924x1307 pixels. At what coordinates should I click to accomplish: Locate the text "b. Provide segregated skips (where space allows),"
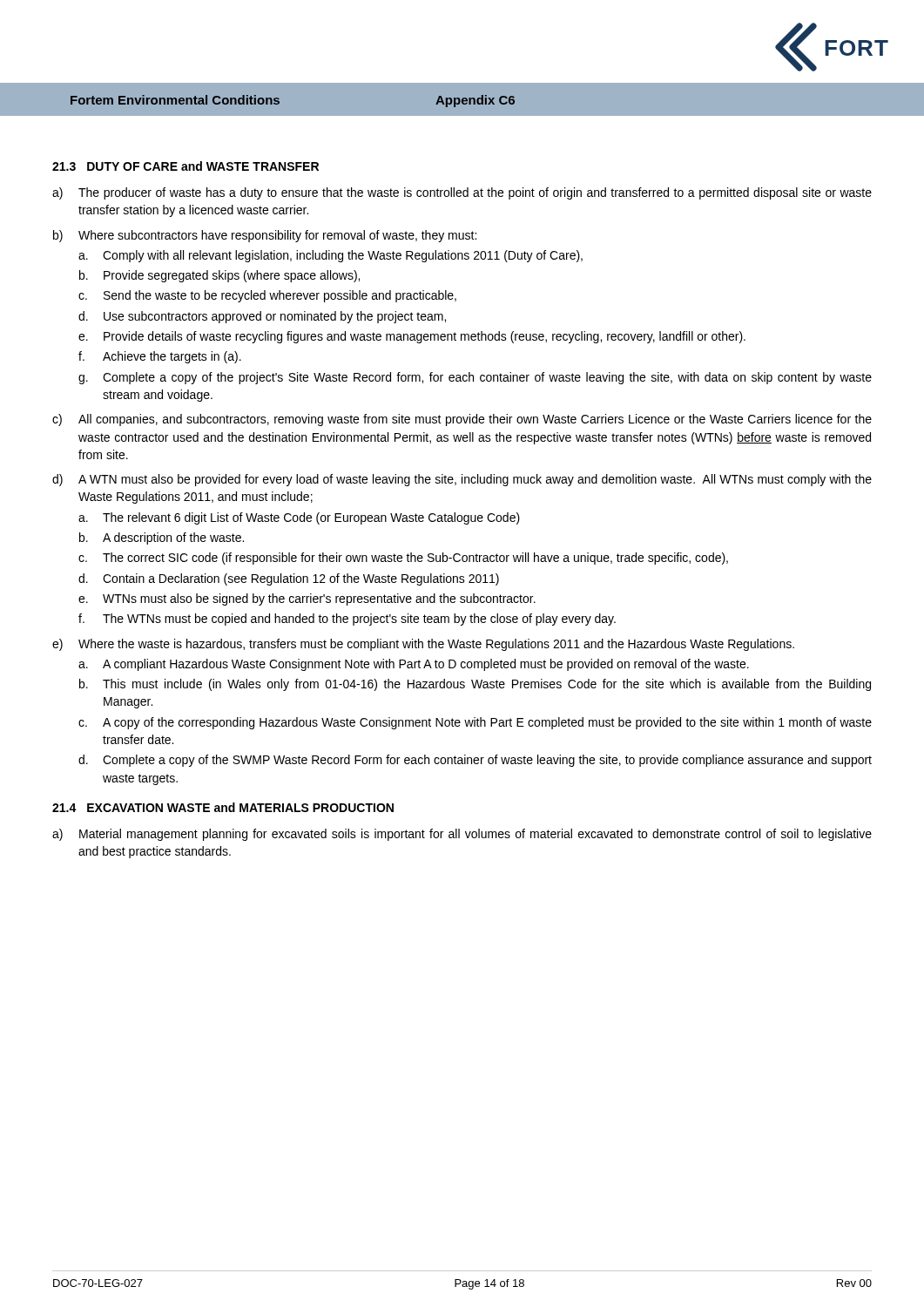click(x=219, y=276)
